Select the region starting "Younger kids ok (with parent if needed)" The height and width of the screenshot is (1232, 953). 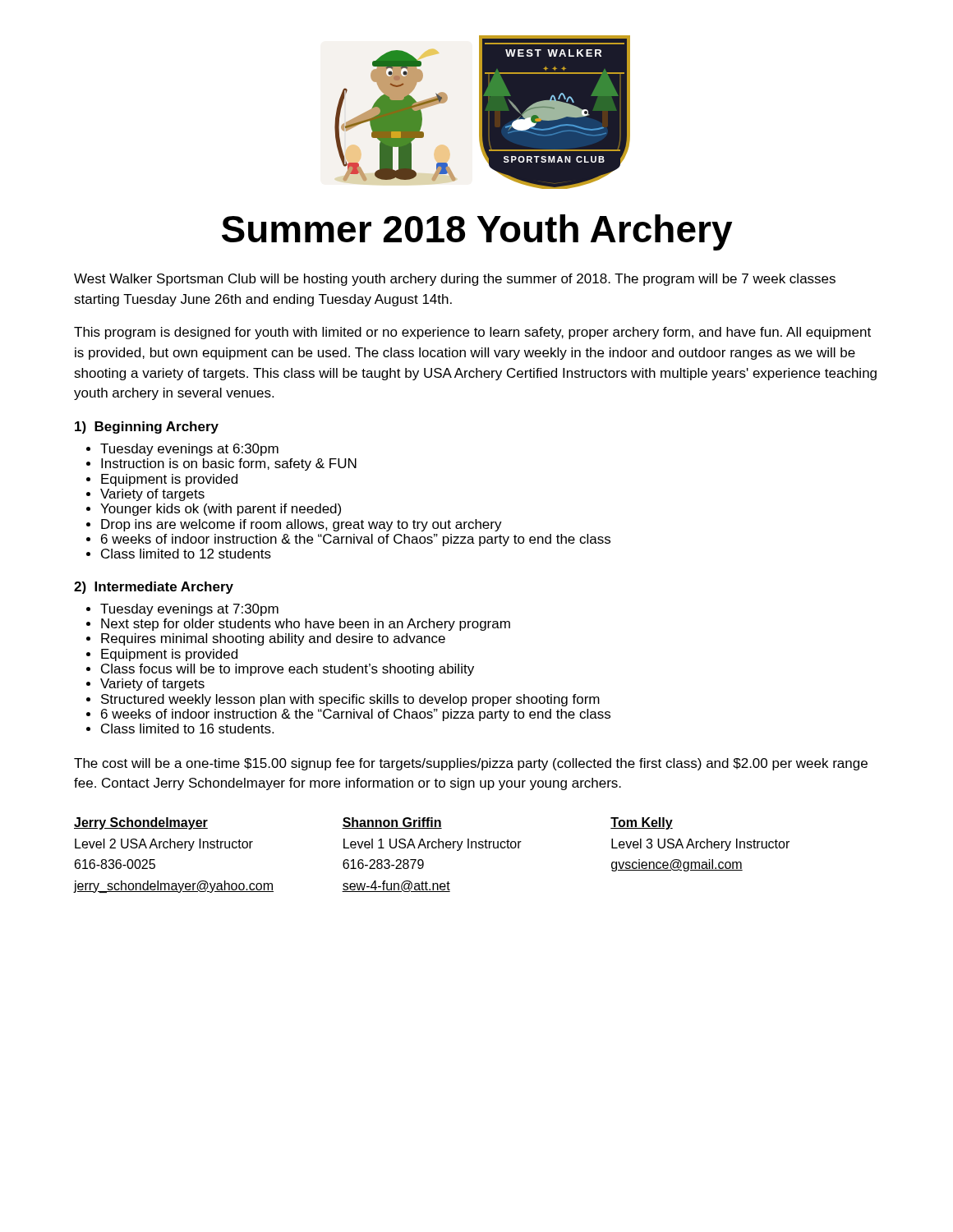[x=476, y=510]
